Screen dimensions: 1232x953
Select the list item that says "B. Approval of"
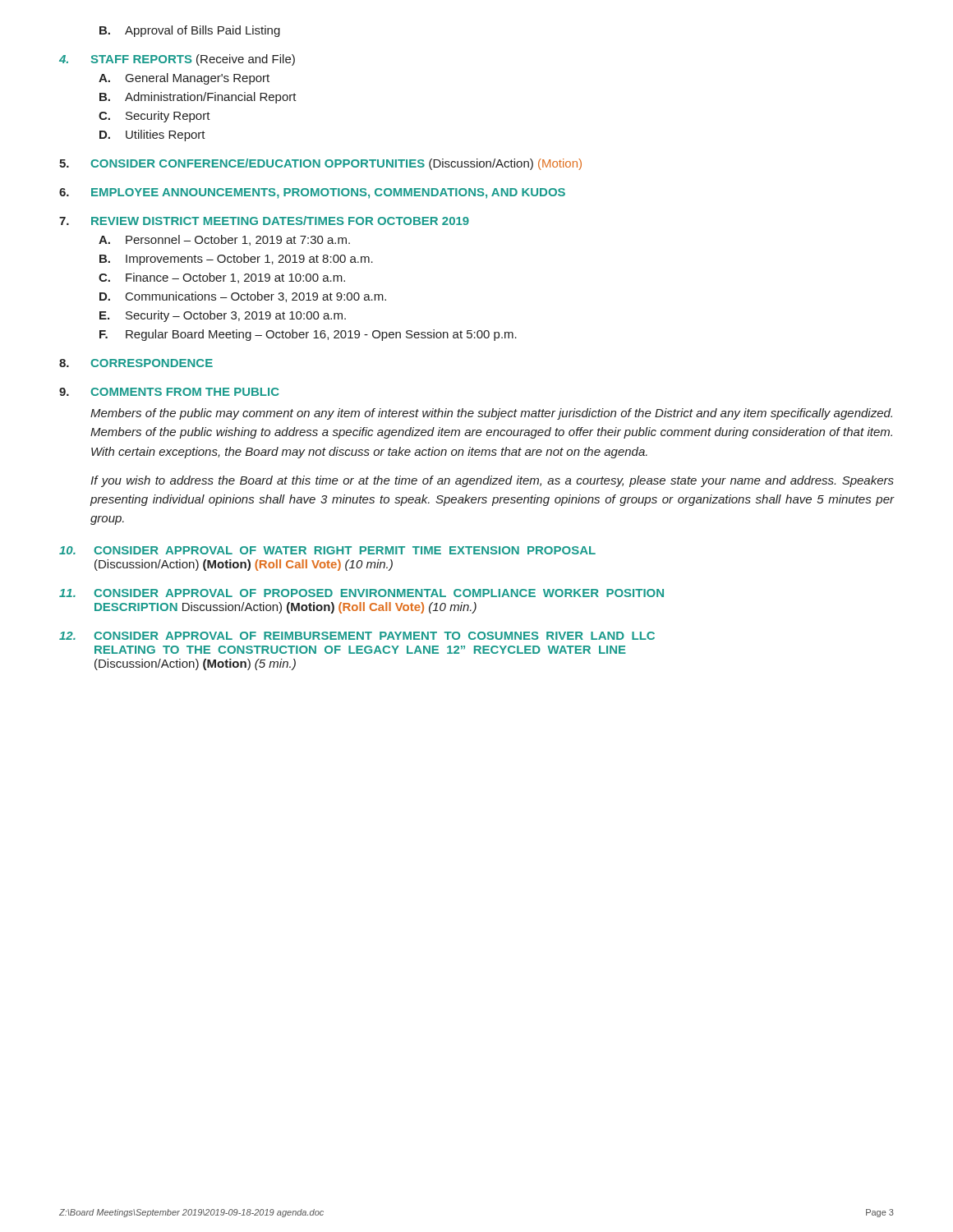(190, 31)
